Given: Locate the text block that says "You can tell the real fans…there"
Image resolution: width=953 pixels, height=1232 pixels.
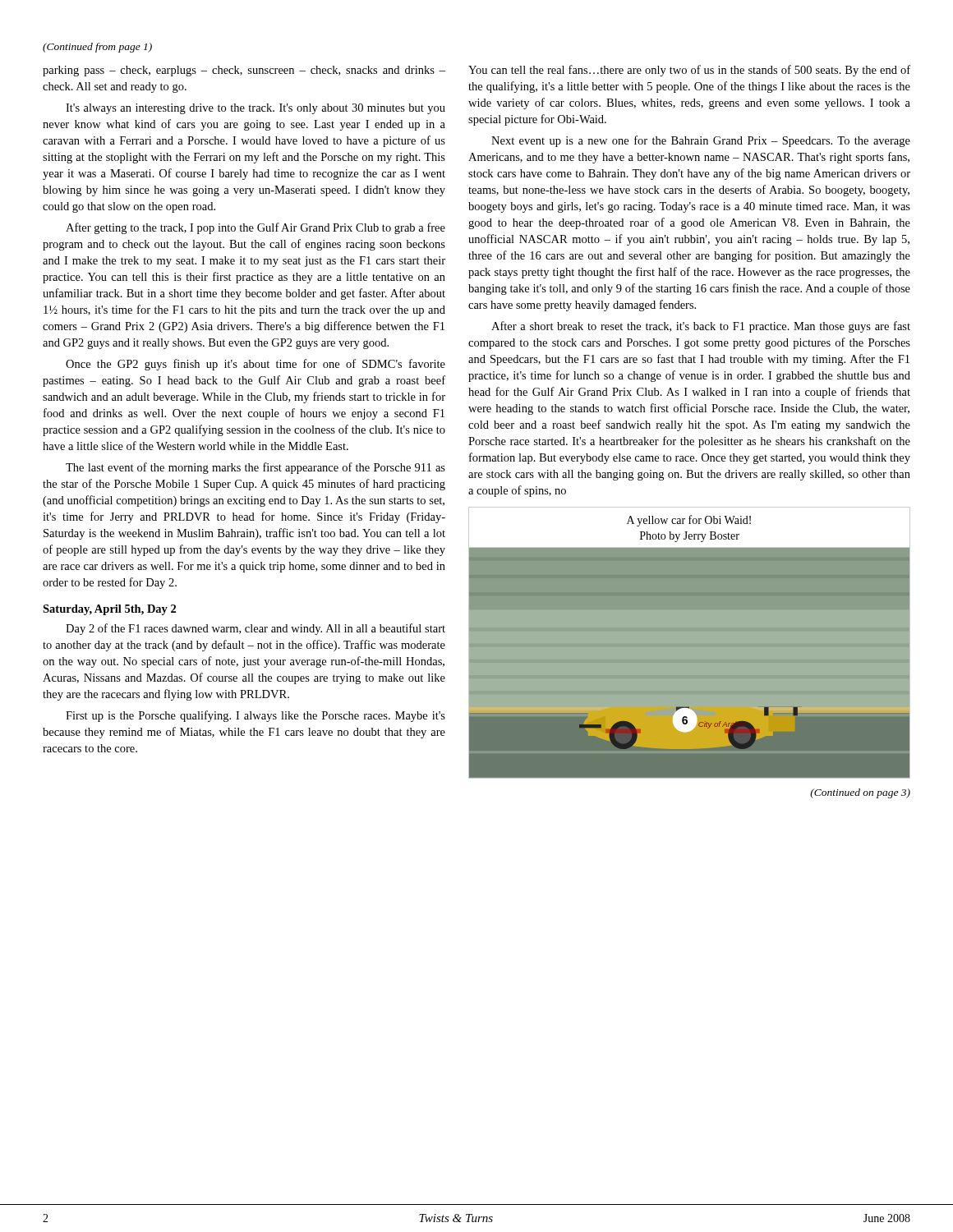Looking at the screenshot, I should tap(689, 280).
